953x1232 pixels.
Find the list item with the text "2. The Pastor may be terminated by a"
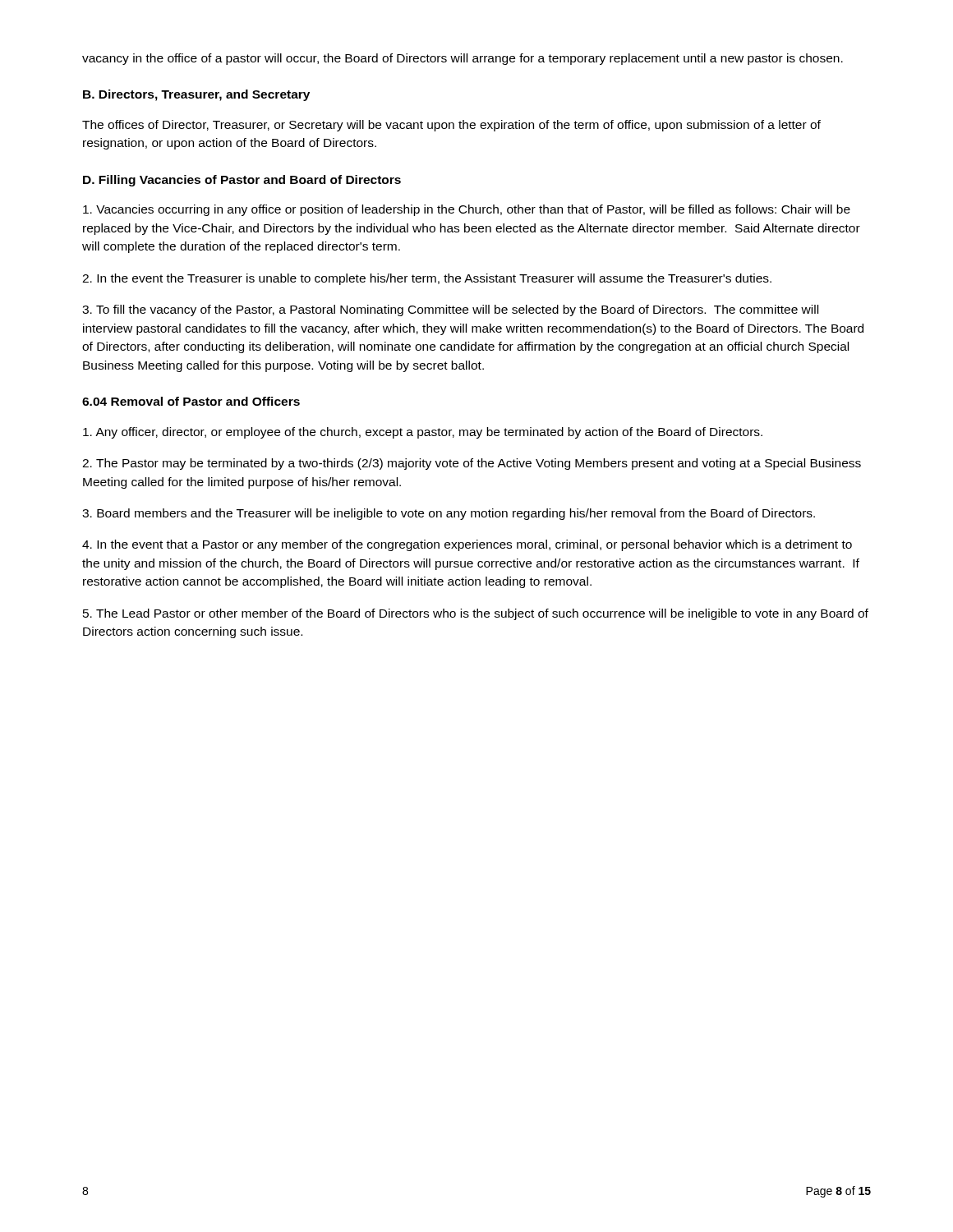472,472
